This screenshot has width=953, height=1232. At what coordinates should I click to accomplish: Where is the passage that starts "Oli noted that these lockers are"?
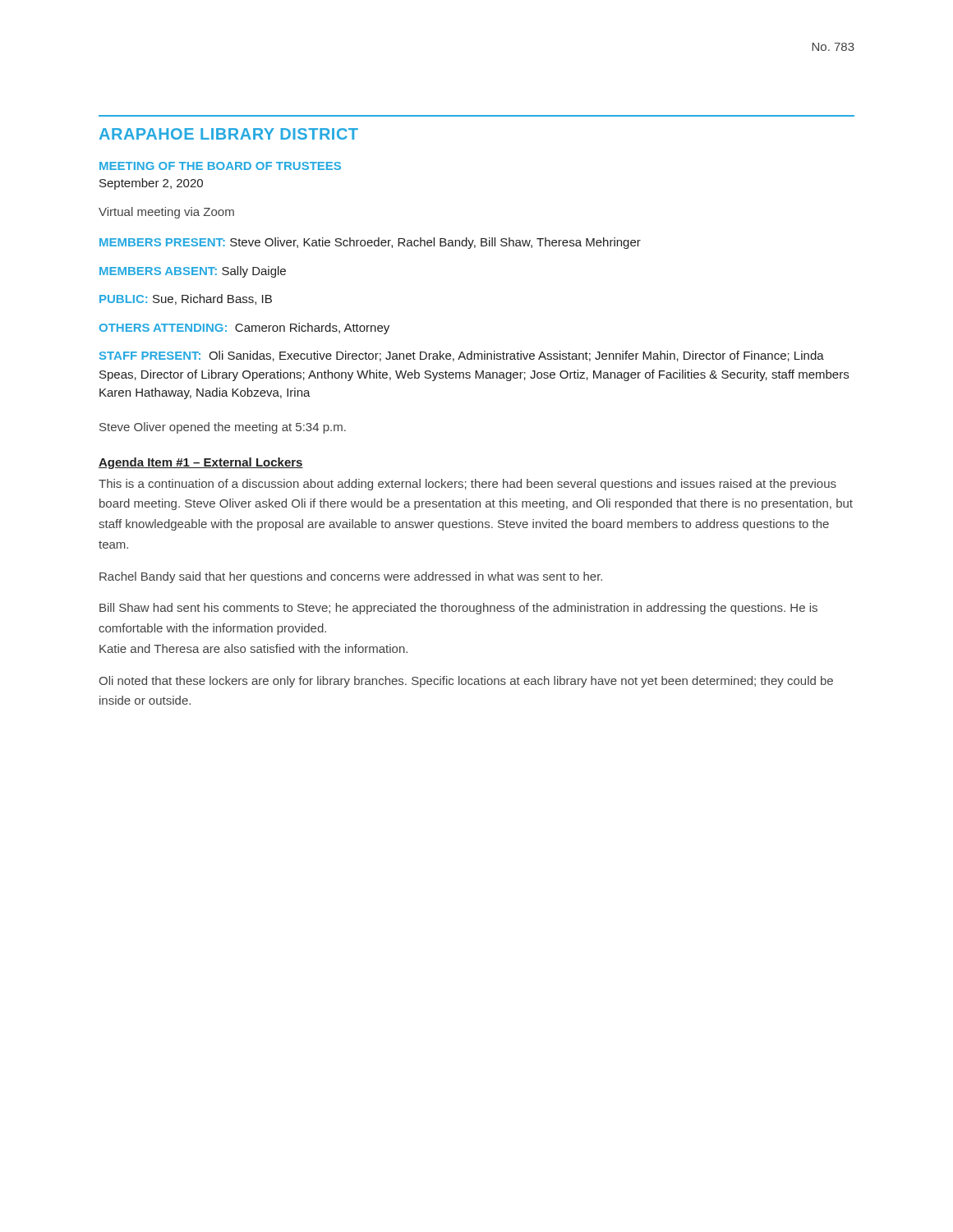click(x=466, y=690)
